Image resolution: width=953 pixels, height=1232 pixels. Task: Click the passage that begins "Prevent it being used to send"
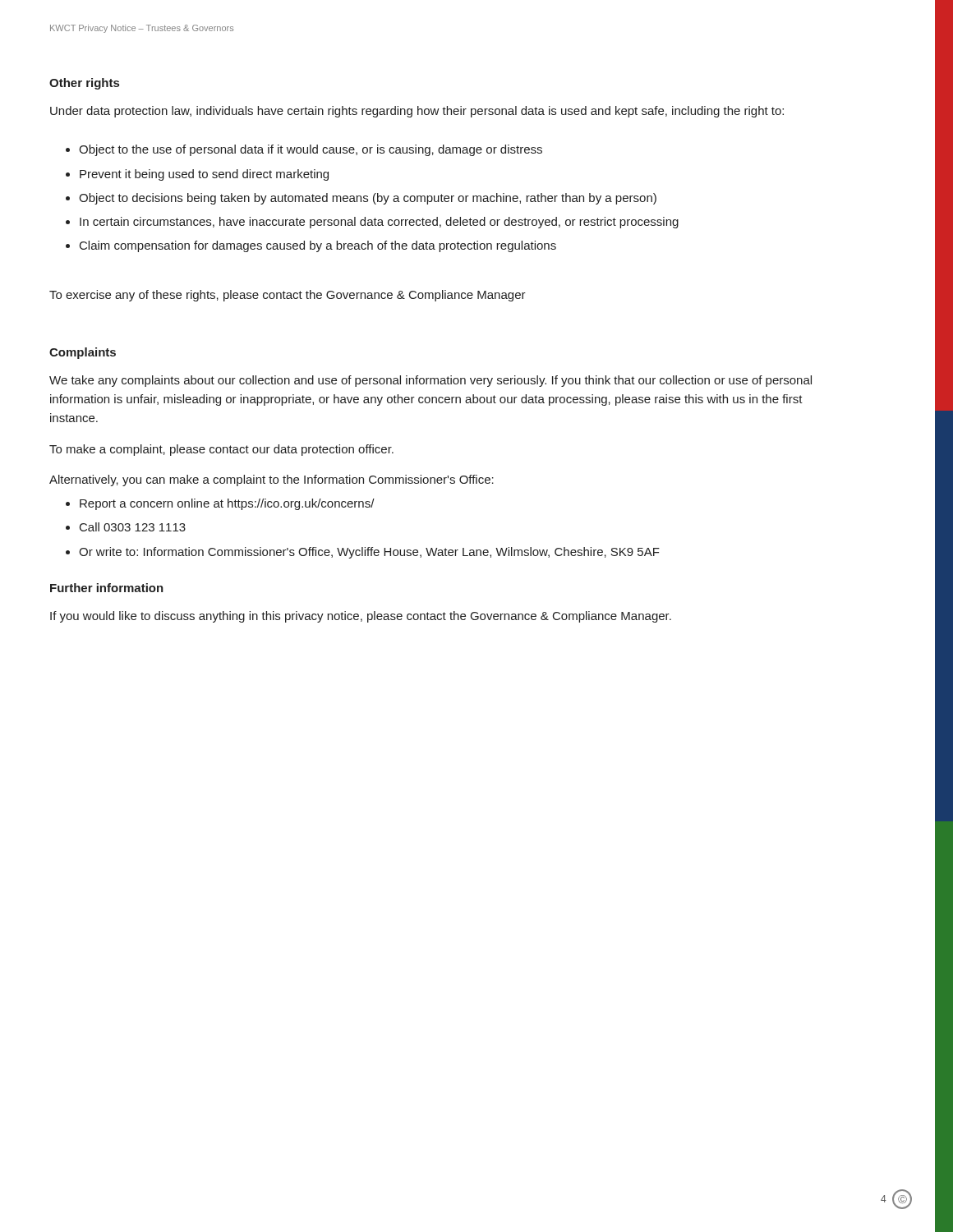[204, 173]
